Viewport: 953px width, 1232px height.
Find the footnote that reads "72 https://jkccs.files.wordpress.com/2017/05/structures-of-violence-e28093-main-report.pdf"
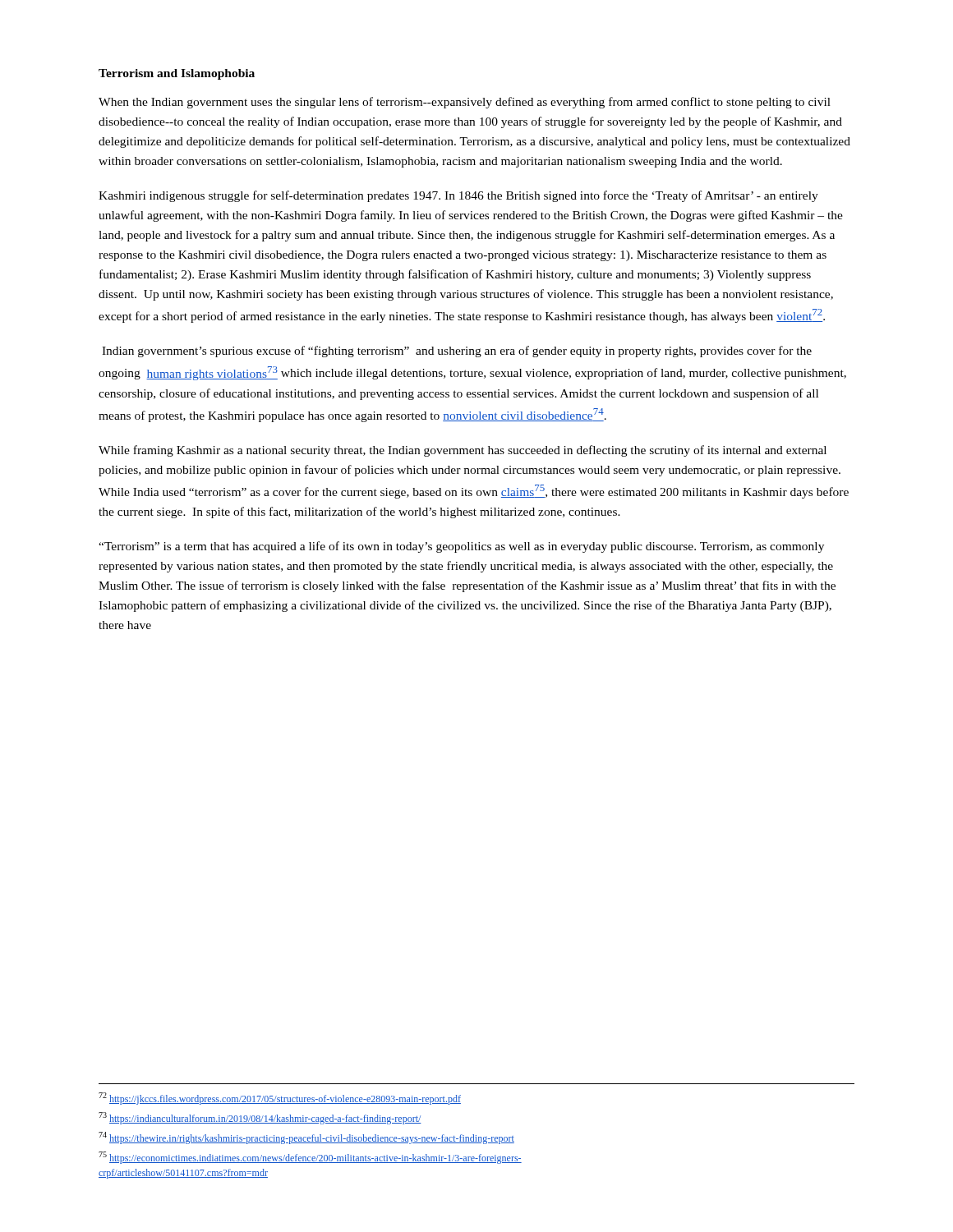(280, 1098)
